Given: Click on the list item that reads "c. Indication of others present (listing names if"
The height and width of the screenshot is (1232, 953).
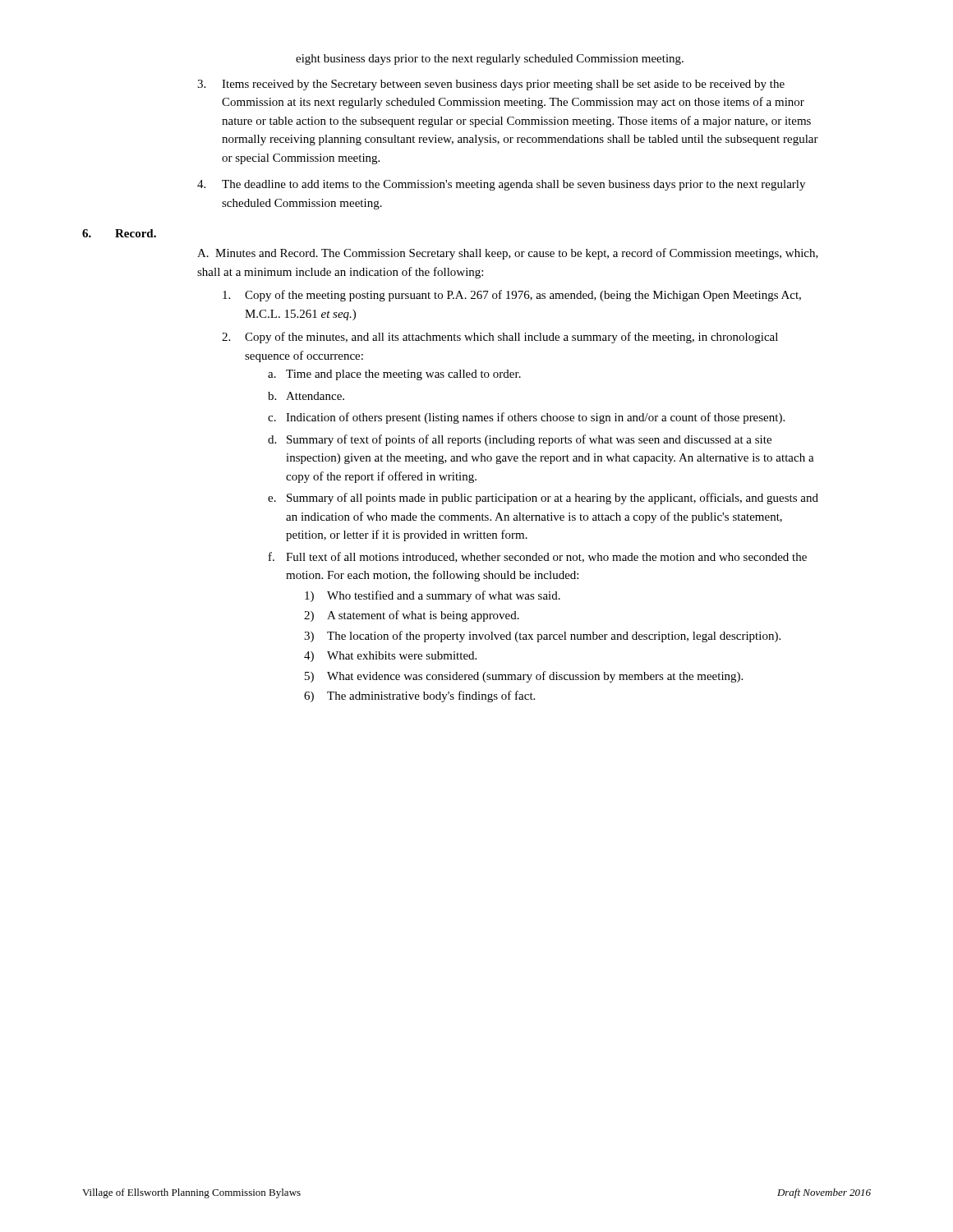Looking at the screenshot, I should pyautogui.click(x=545, y=417).
